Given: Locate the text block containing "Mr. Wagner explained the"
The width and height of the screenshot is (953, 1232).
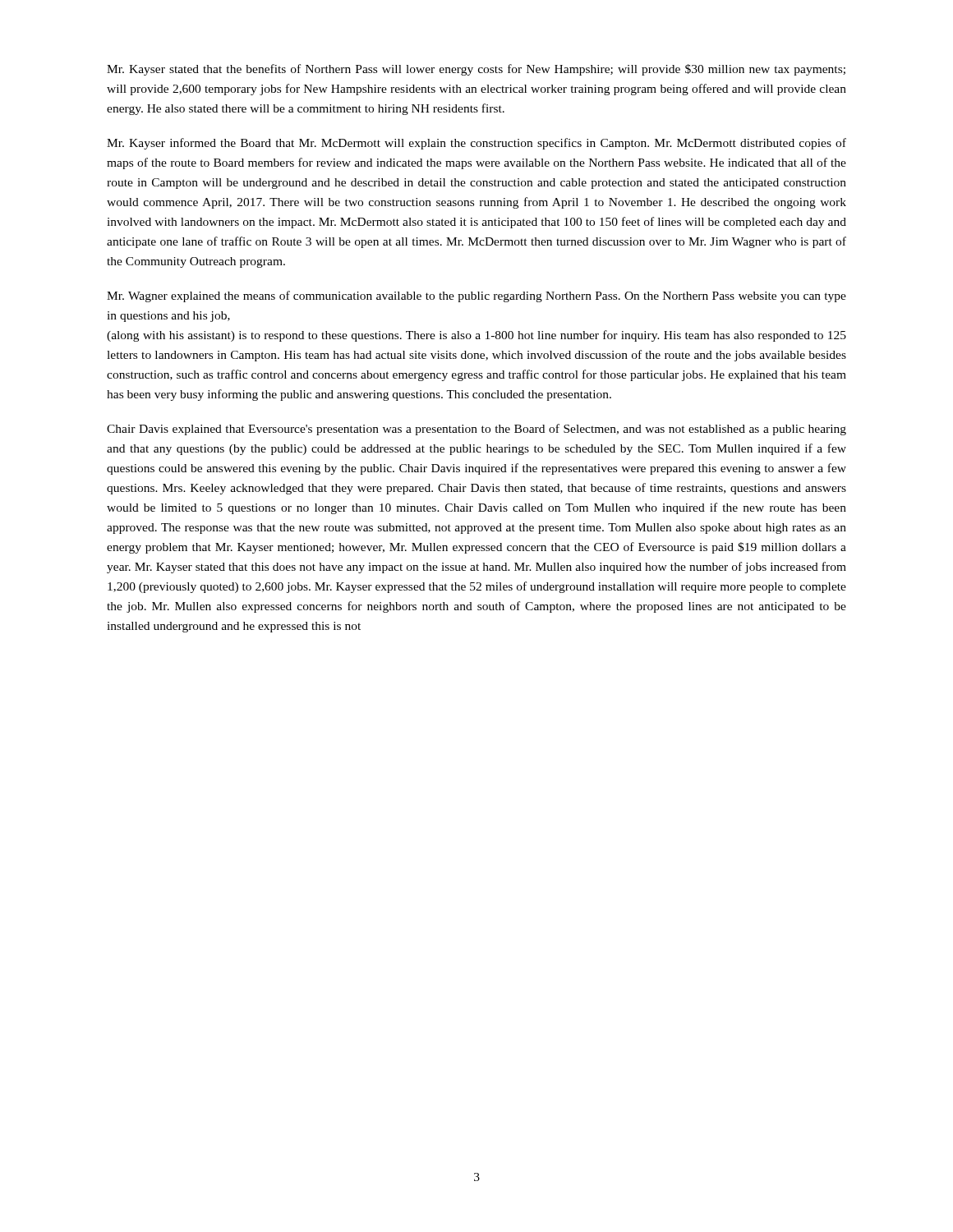Looking at the screenshot, I should 476,345.
